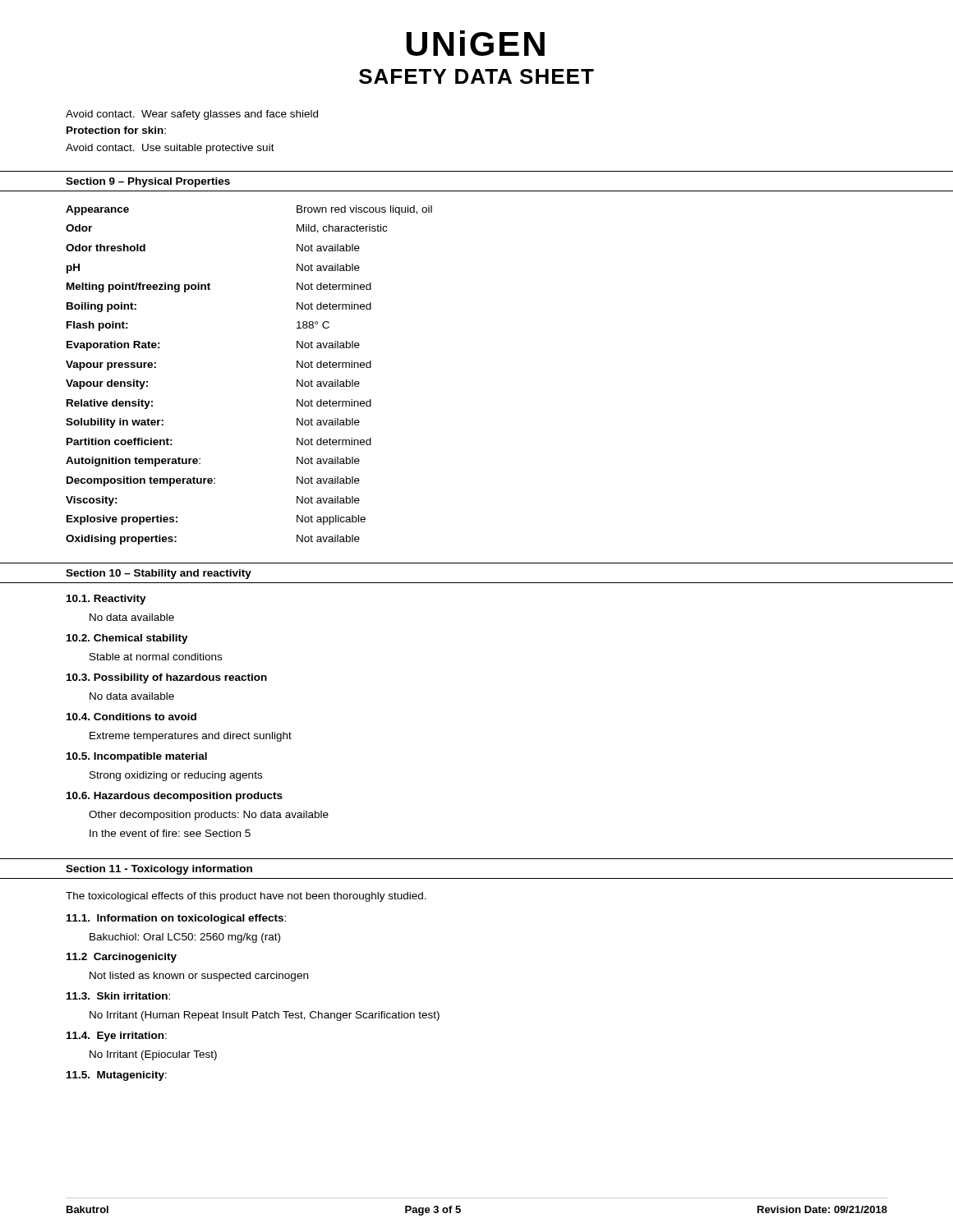The width and height of the screenshot is (953, 1232).
Task: Navigate to the text block starting "11.5. Mutagenicity:"
Action: point(117,1075)
